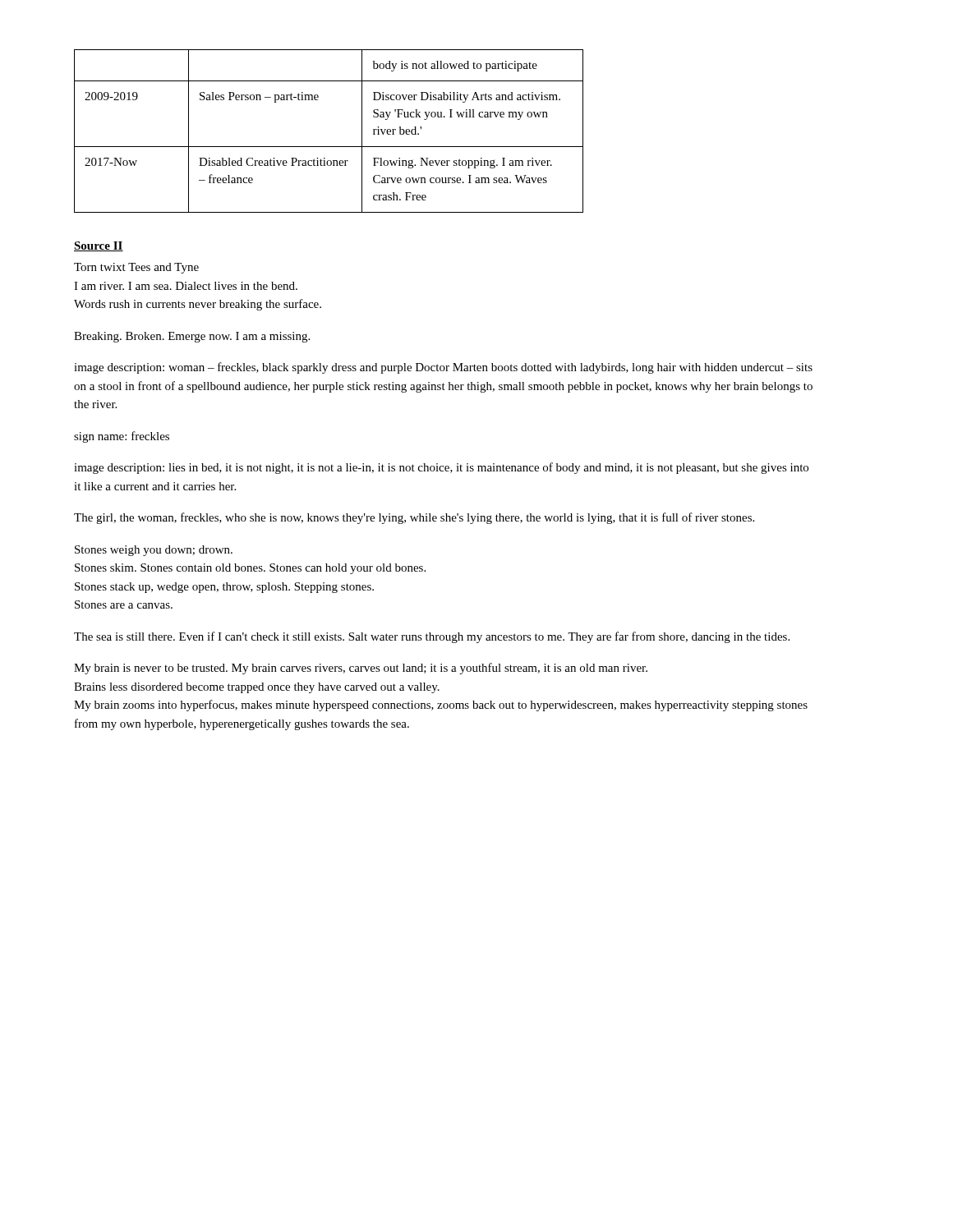953x1232 pixels.
Task: Locate the section header with the text "Source II"
Action: click(98, 246)
